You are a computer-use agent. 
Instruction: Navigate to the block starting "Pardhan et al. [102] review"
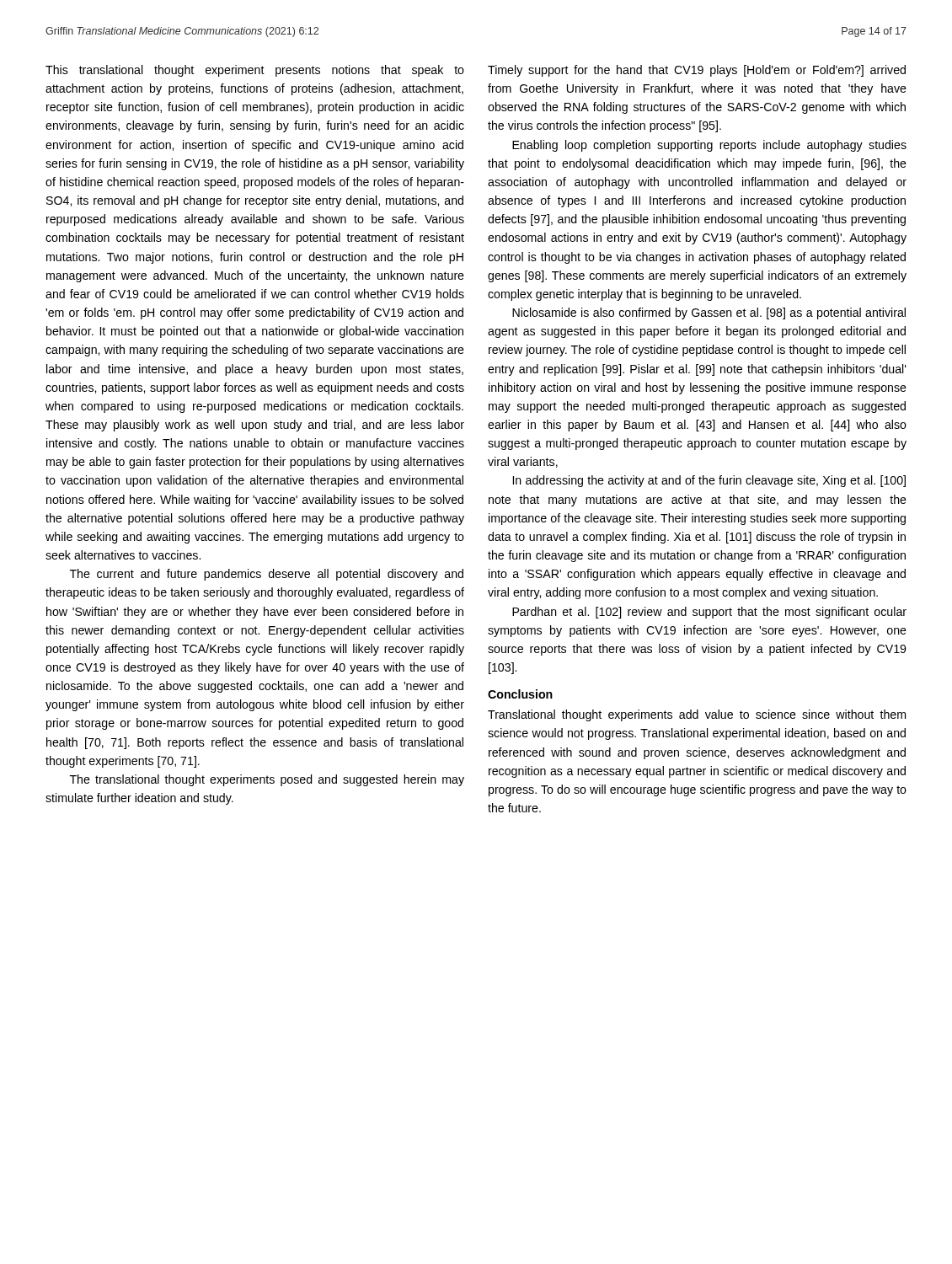tap(697, 639)
